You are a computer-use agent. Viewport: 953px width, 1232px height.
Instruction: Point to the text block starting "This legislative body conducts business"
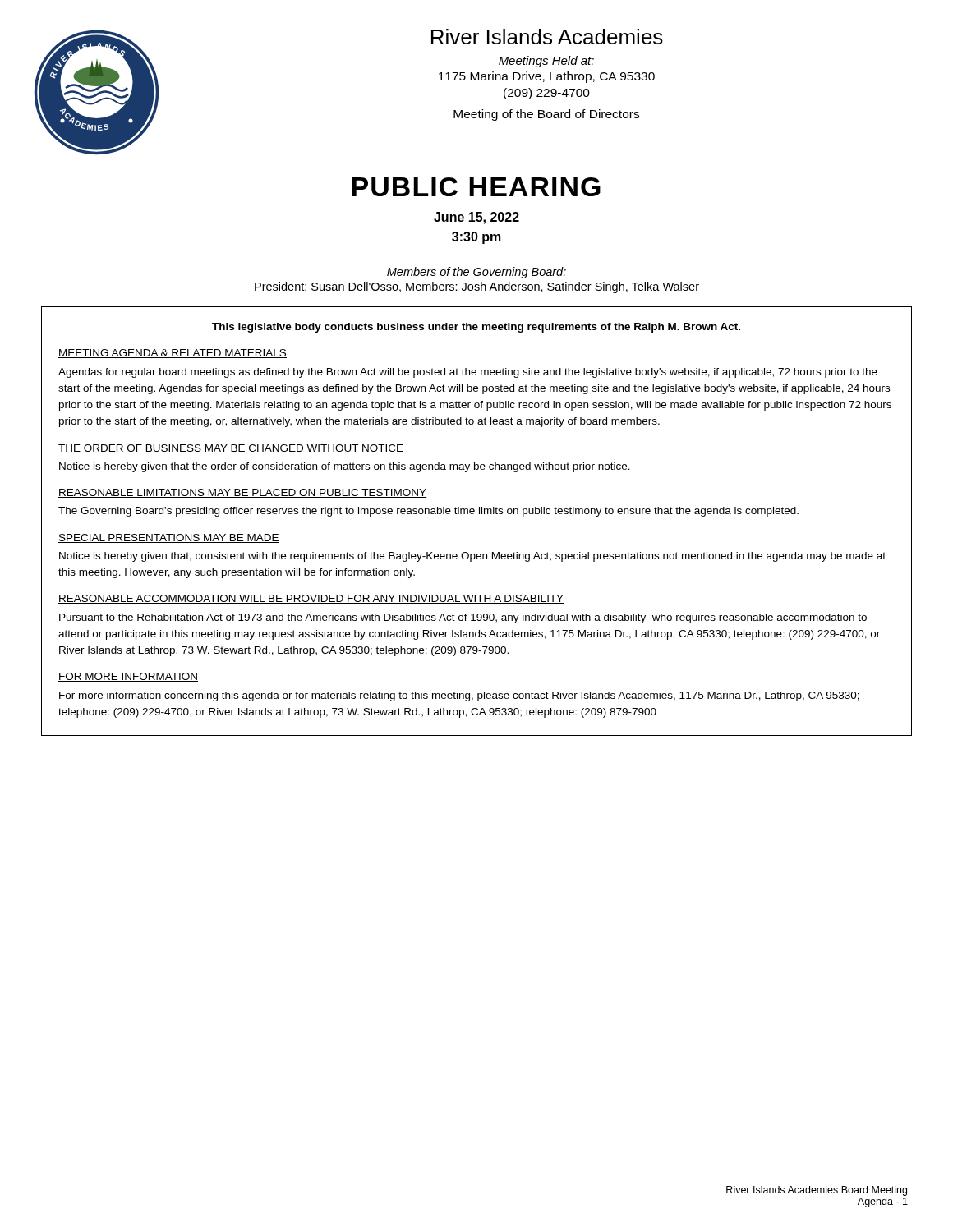[x=476, y=326]
